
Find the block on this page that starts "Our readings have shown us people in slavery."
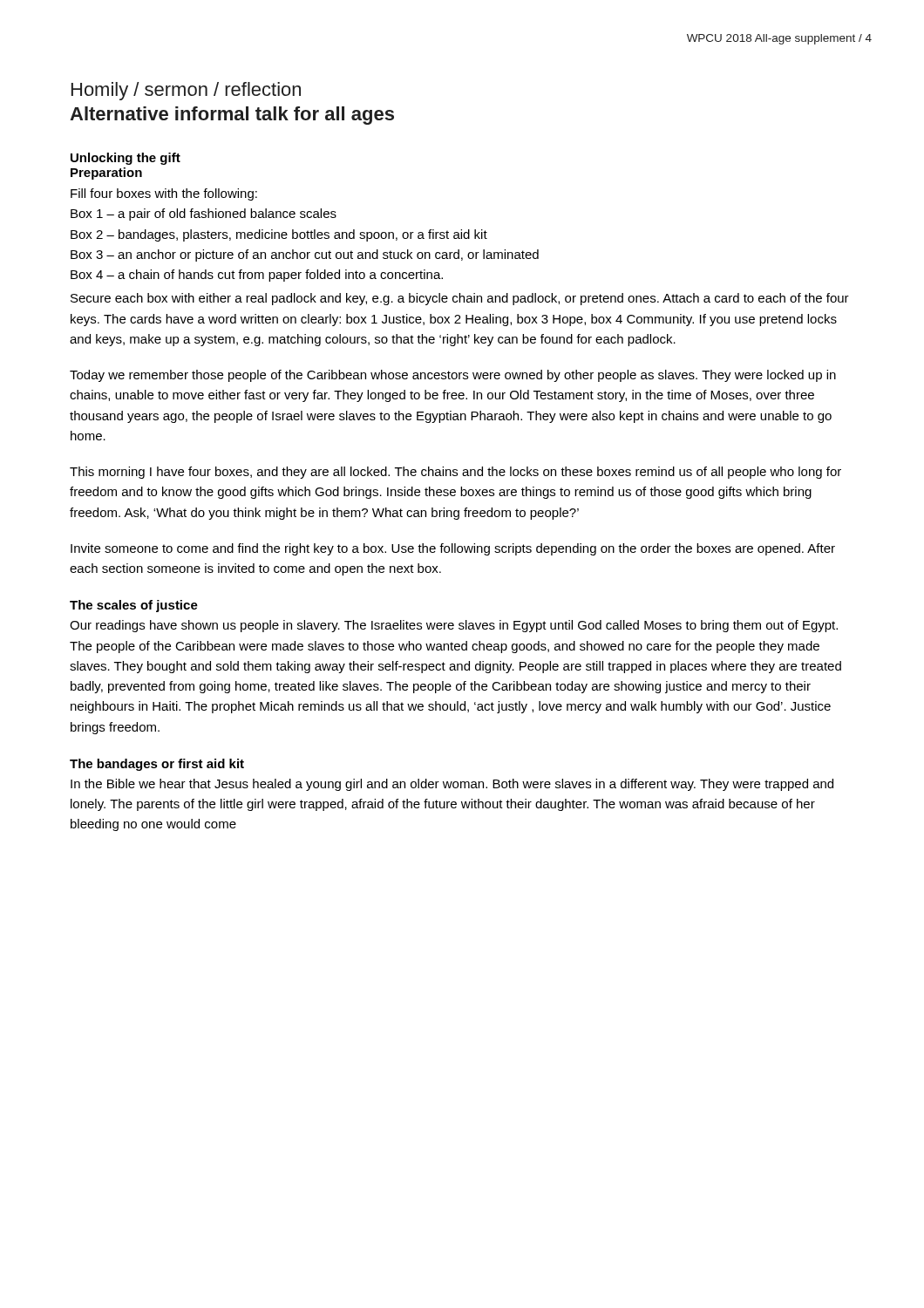[456, 676]
